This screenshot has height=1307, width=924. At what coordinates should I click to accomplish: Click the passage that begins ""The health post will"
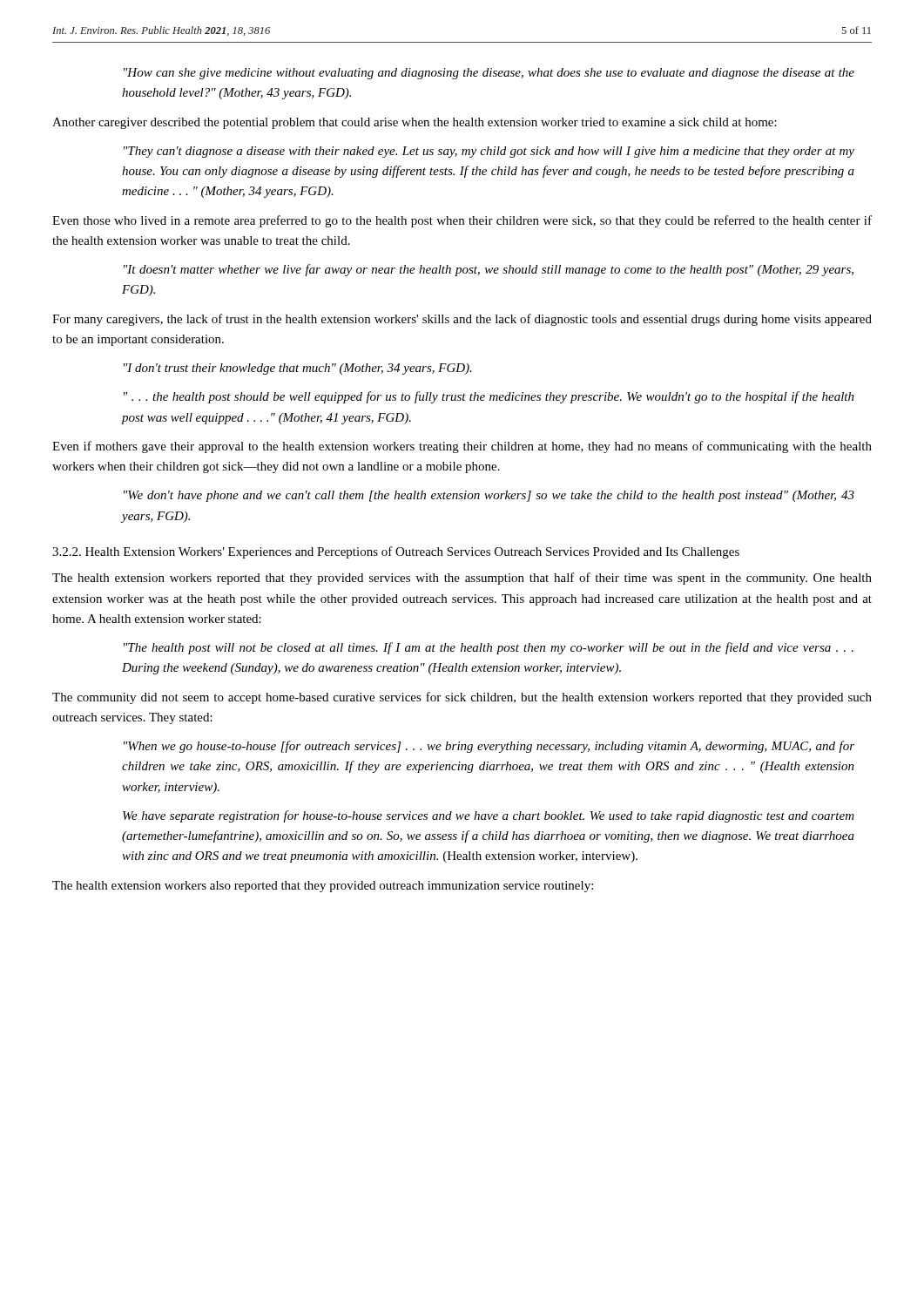488,658
